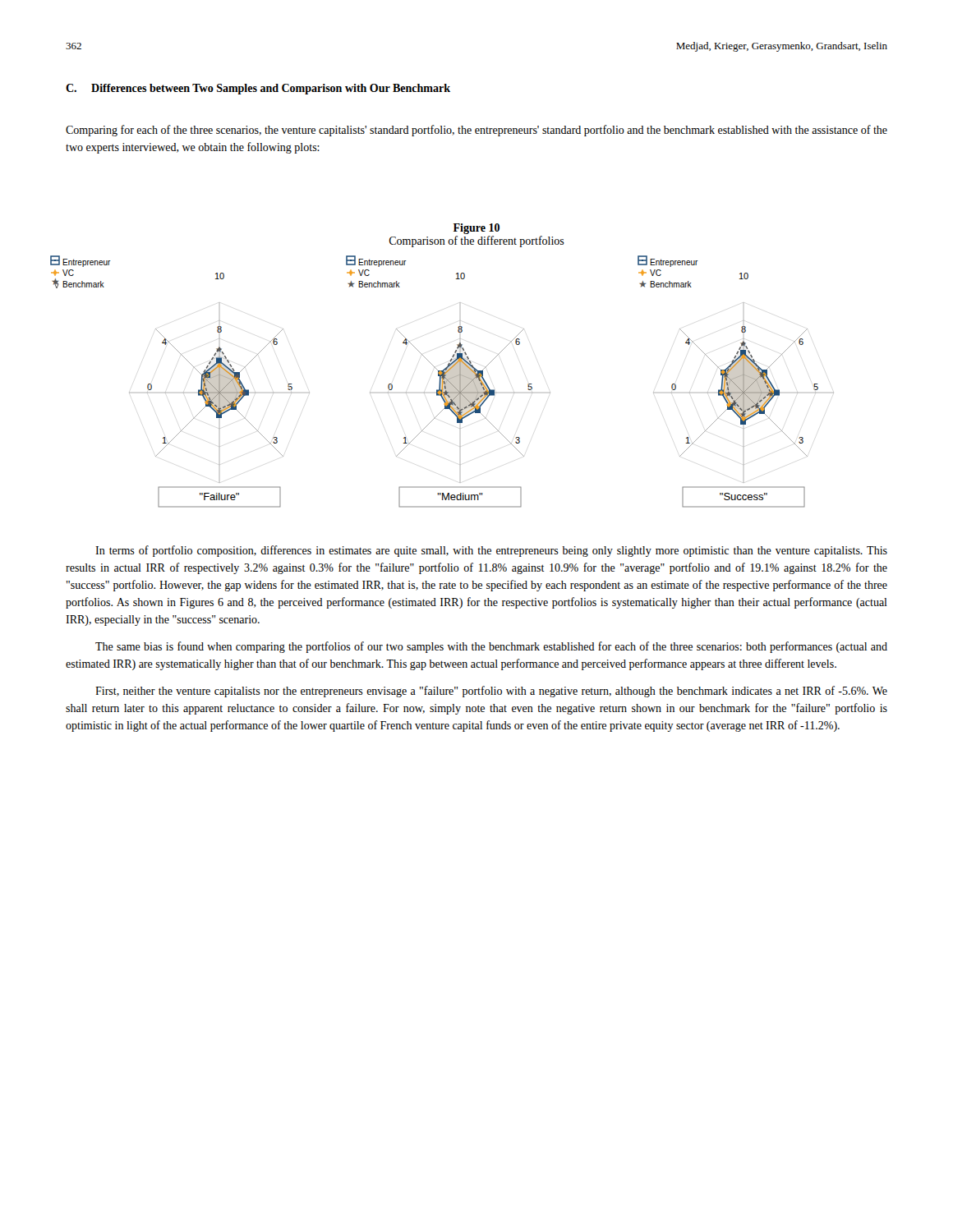Click on the text block that says "Comparing for each of"

coord(476,139)
